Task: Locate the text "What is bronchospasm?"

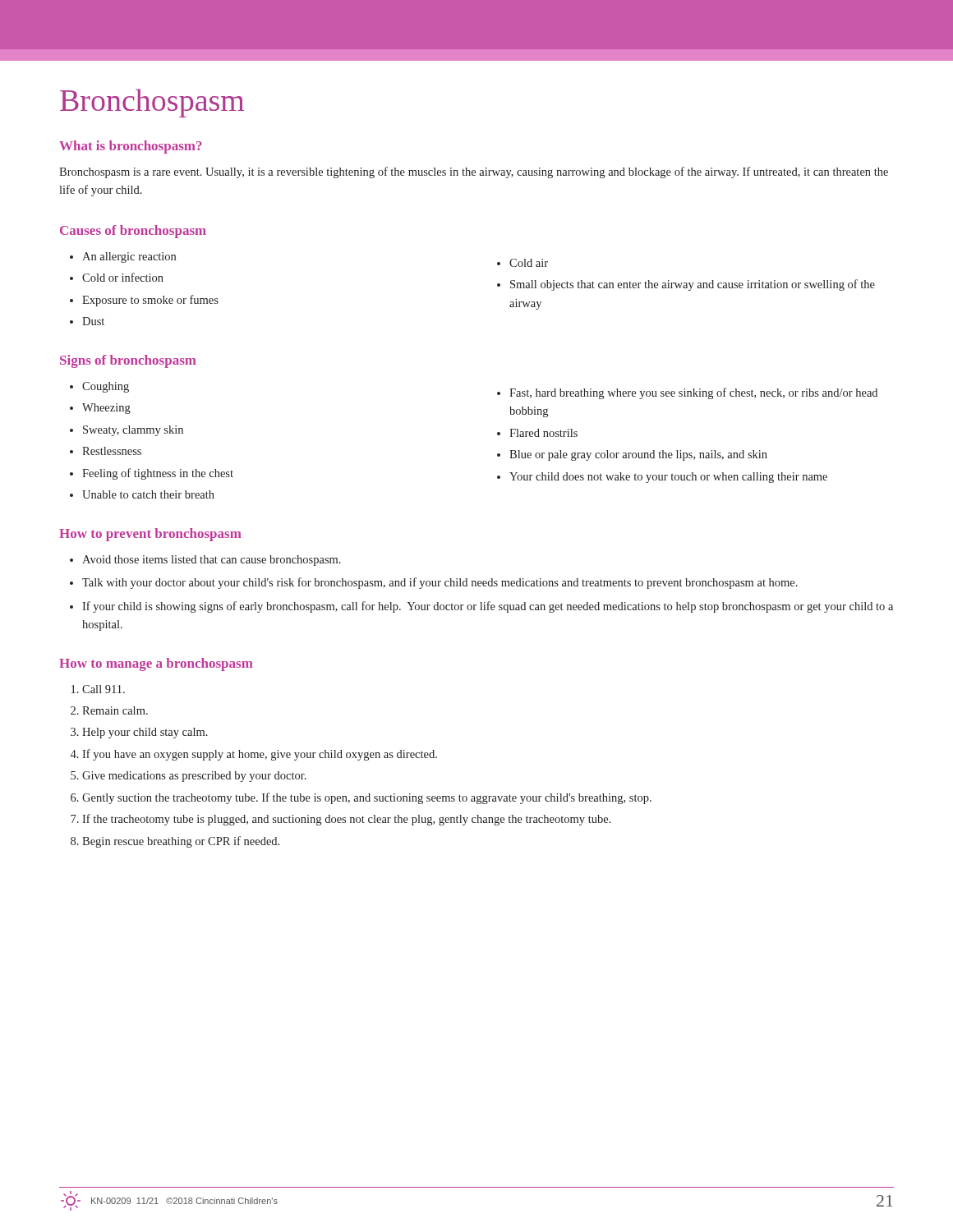Action: point(131,147)
